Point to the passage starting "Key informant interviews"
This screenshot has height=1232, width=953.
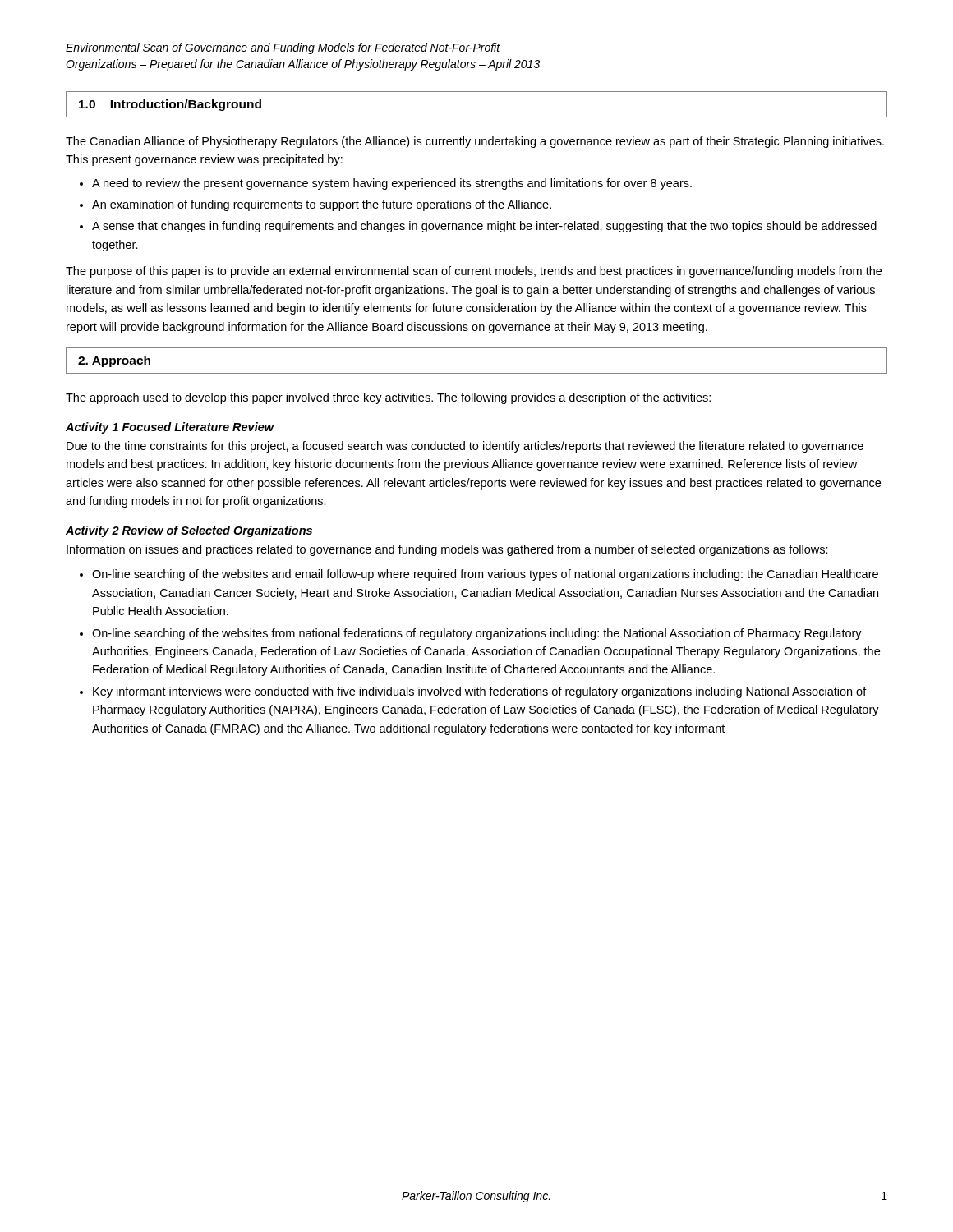tap(485, 710)
